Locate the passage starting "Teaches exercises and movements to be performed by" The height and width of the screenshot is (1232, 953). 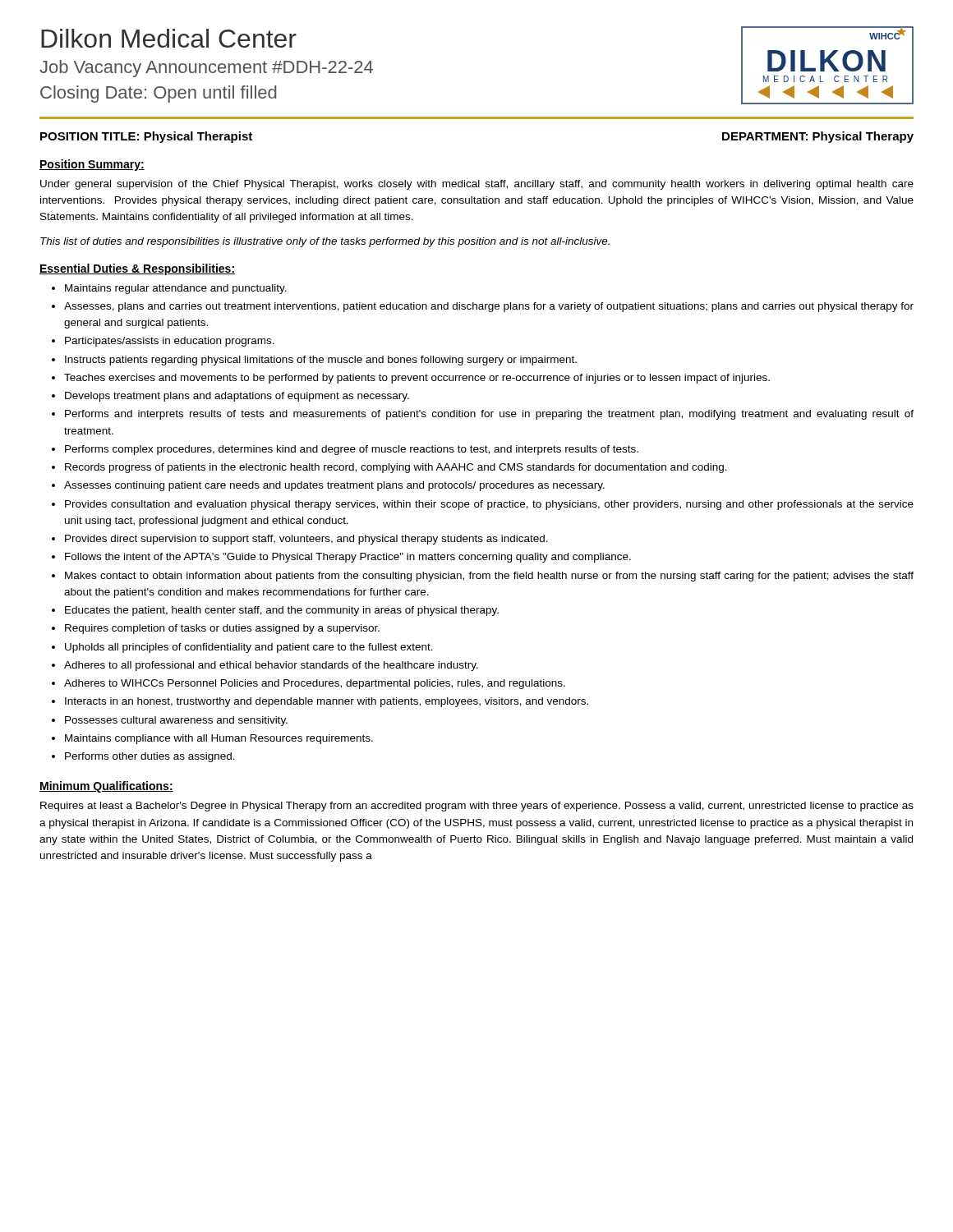coord(417,377)
